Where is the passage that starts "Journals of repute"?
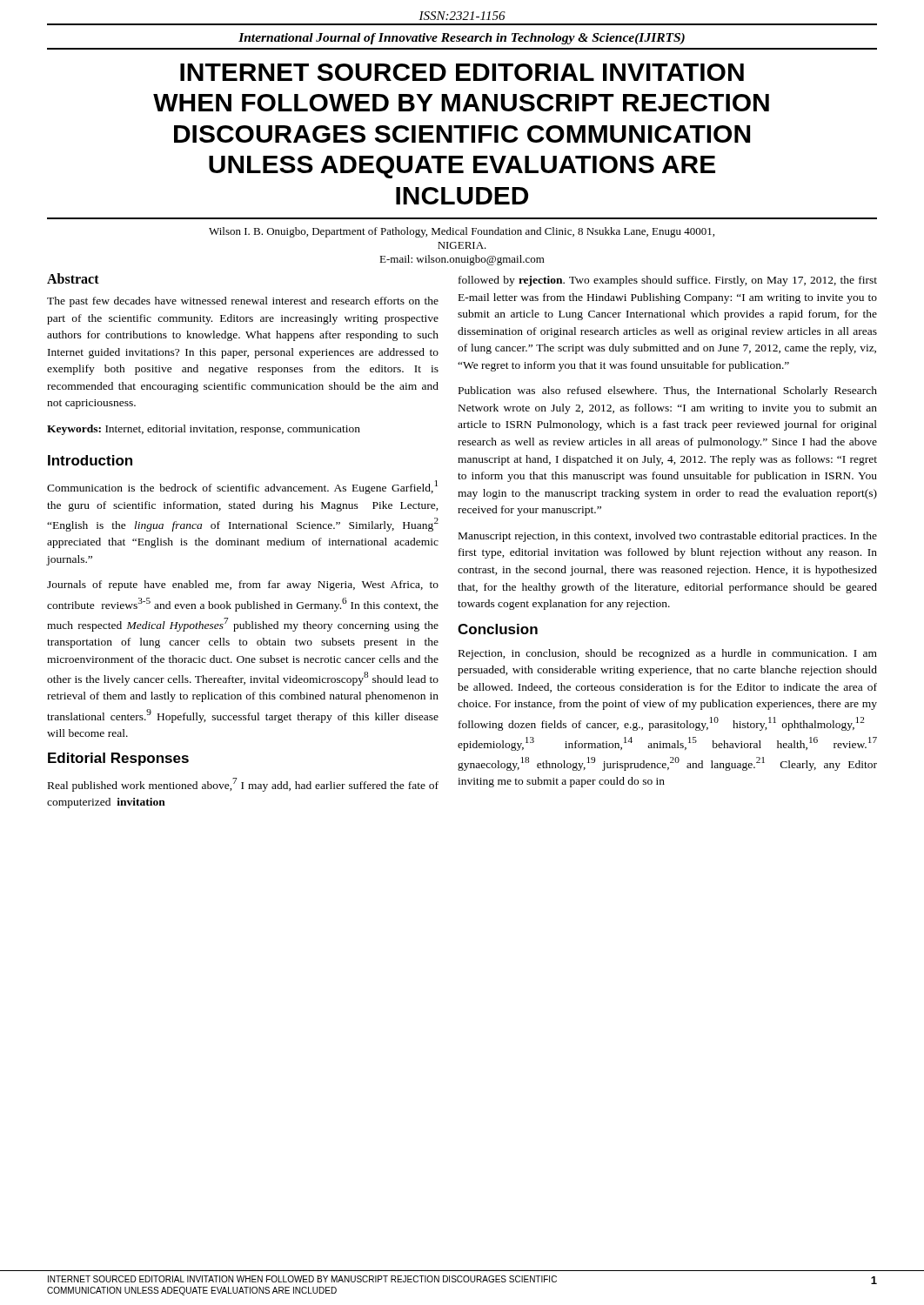The height and width of the screenshot is (1305, 924). pyautogui.click(x=243, y=659)
